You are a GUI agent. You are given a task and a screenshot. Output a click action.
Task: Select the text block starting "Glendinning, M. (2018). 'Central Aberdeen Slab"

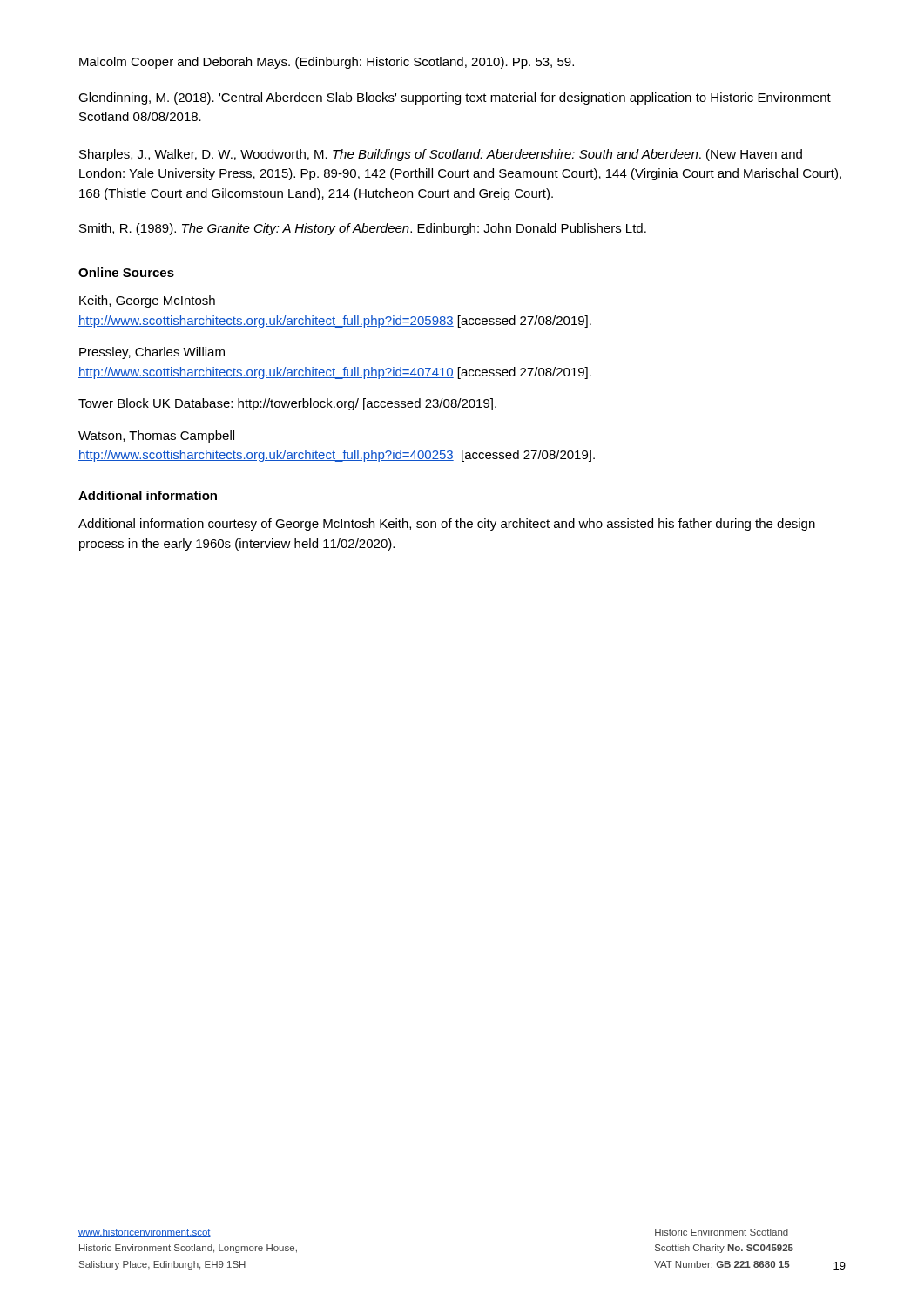(x=454, y=107)
